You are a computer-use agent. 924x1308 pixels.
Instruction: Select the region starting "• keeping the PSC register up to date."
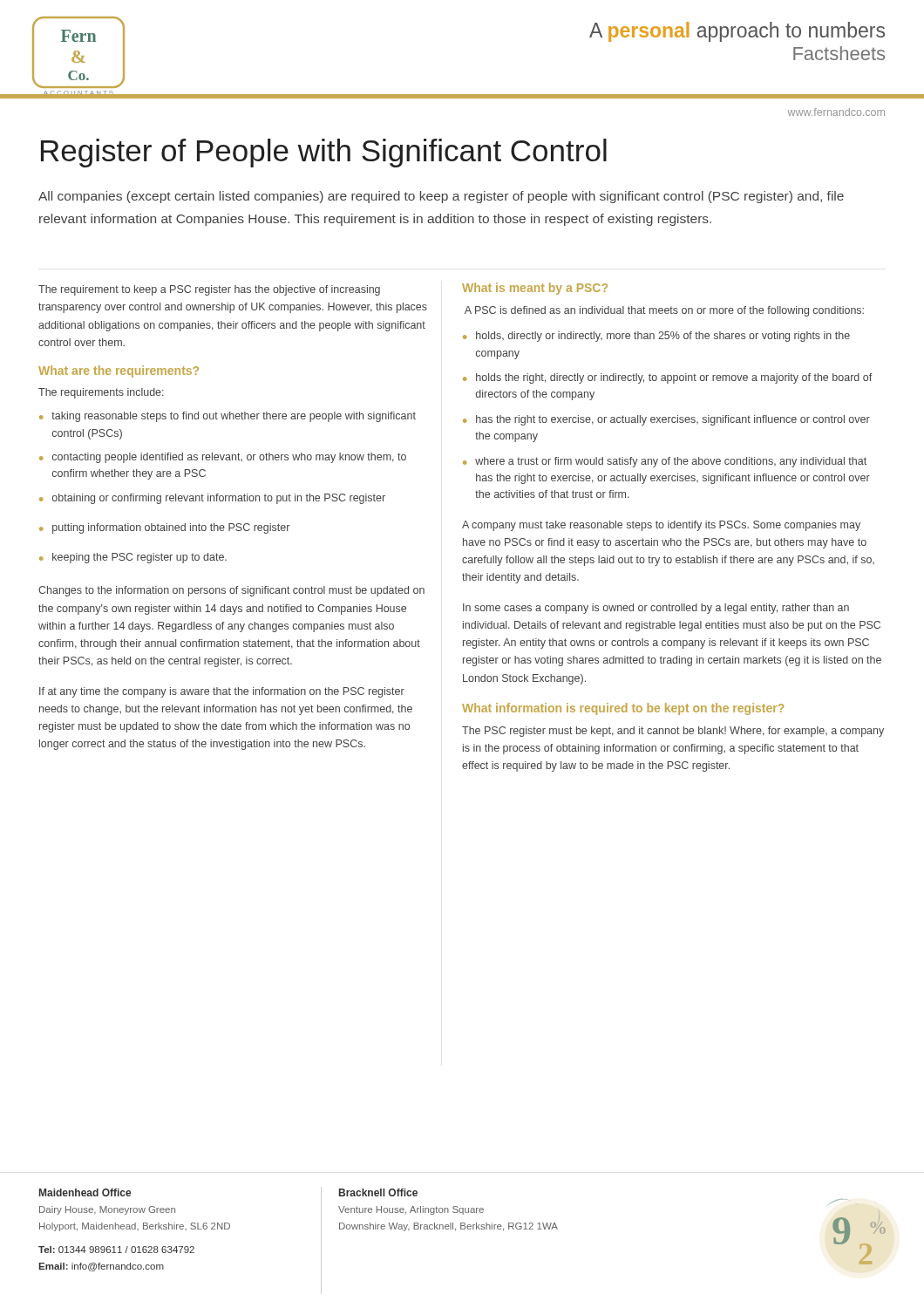coord(133,560)
